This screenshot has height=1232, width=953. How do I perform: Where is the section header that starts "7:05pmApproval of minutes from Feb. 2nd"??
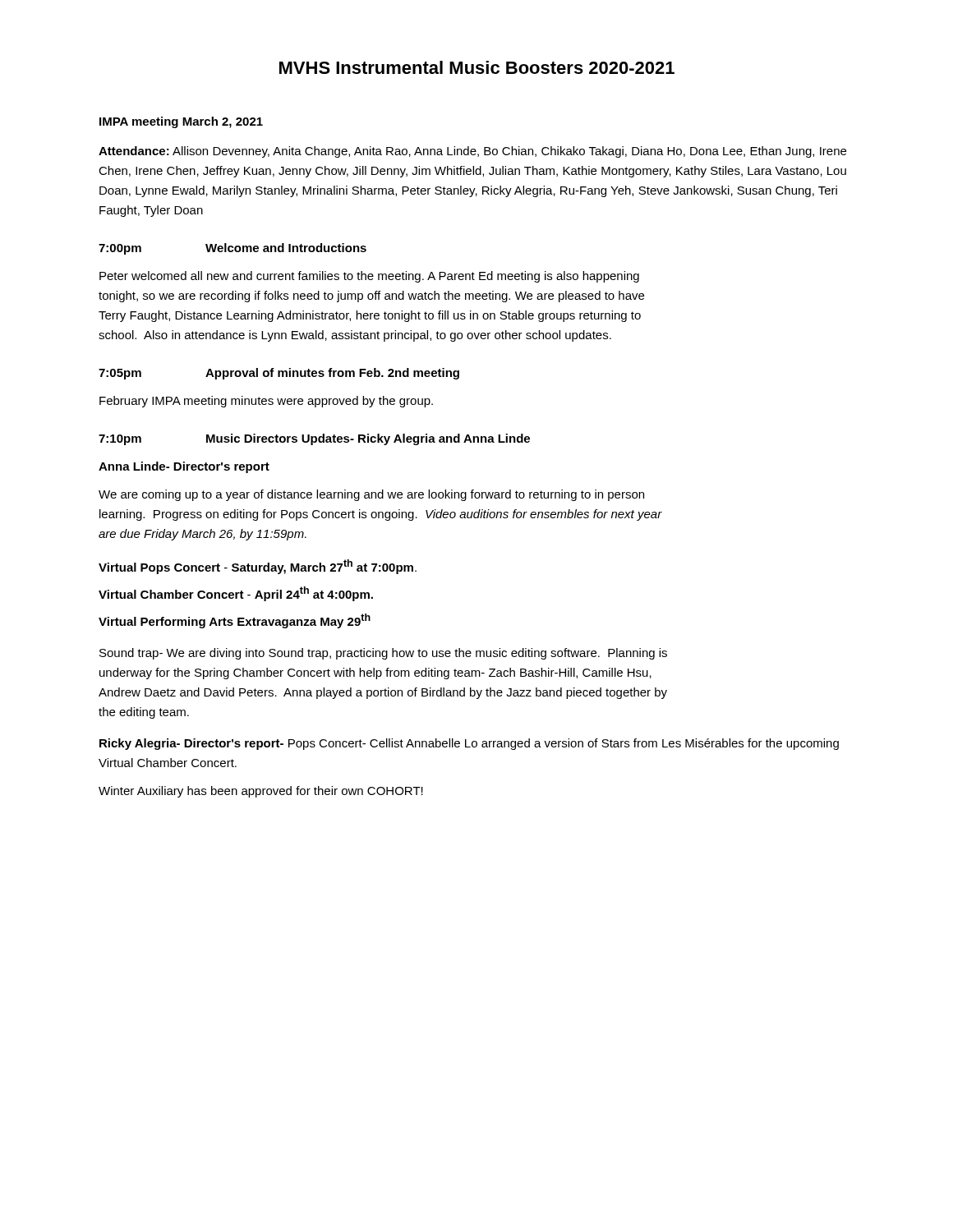tap(279, 374)
